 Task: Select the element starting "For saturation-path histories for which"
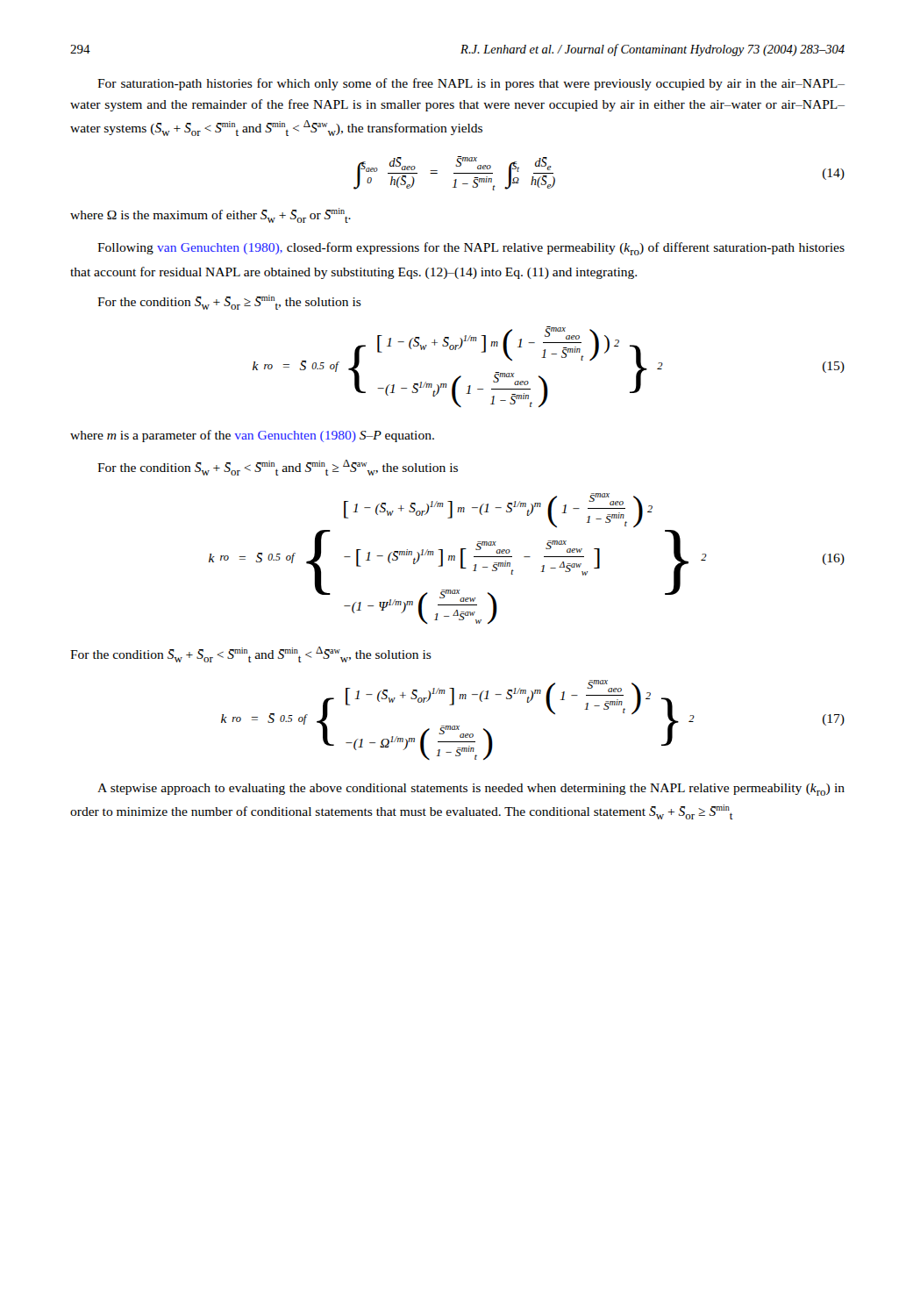coord(457,107)
